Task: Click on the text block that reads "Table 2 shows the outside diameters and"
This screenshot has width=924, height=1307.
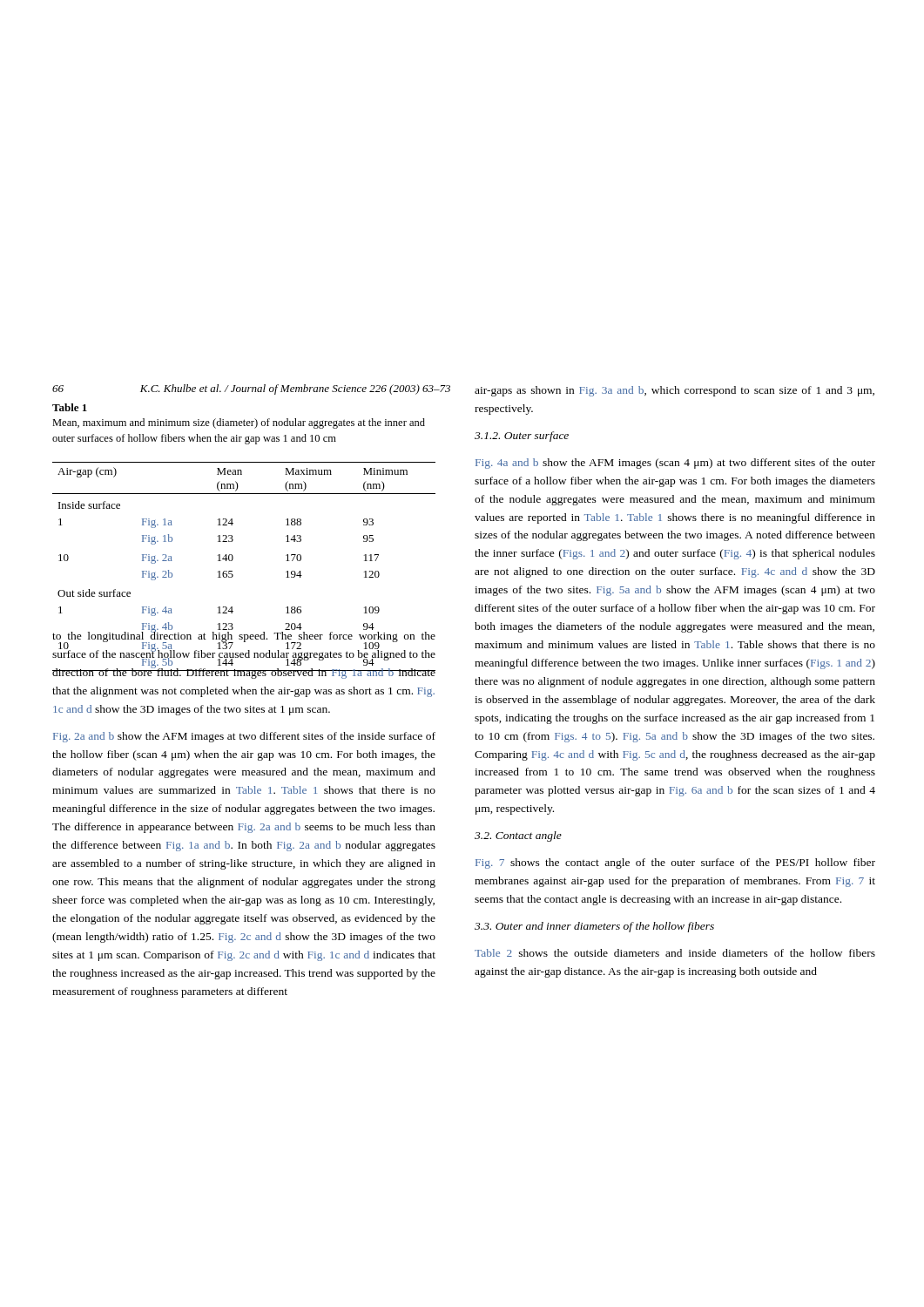Action: [675, 962]
